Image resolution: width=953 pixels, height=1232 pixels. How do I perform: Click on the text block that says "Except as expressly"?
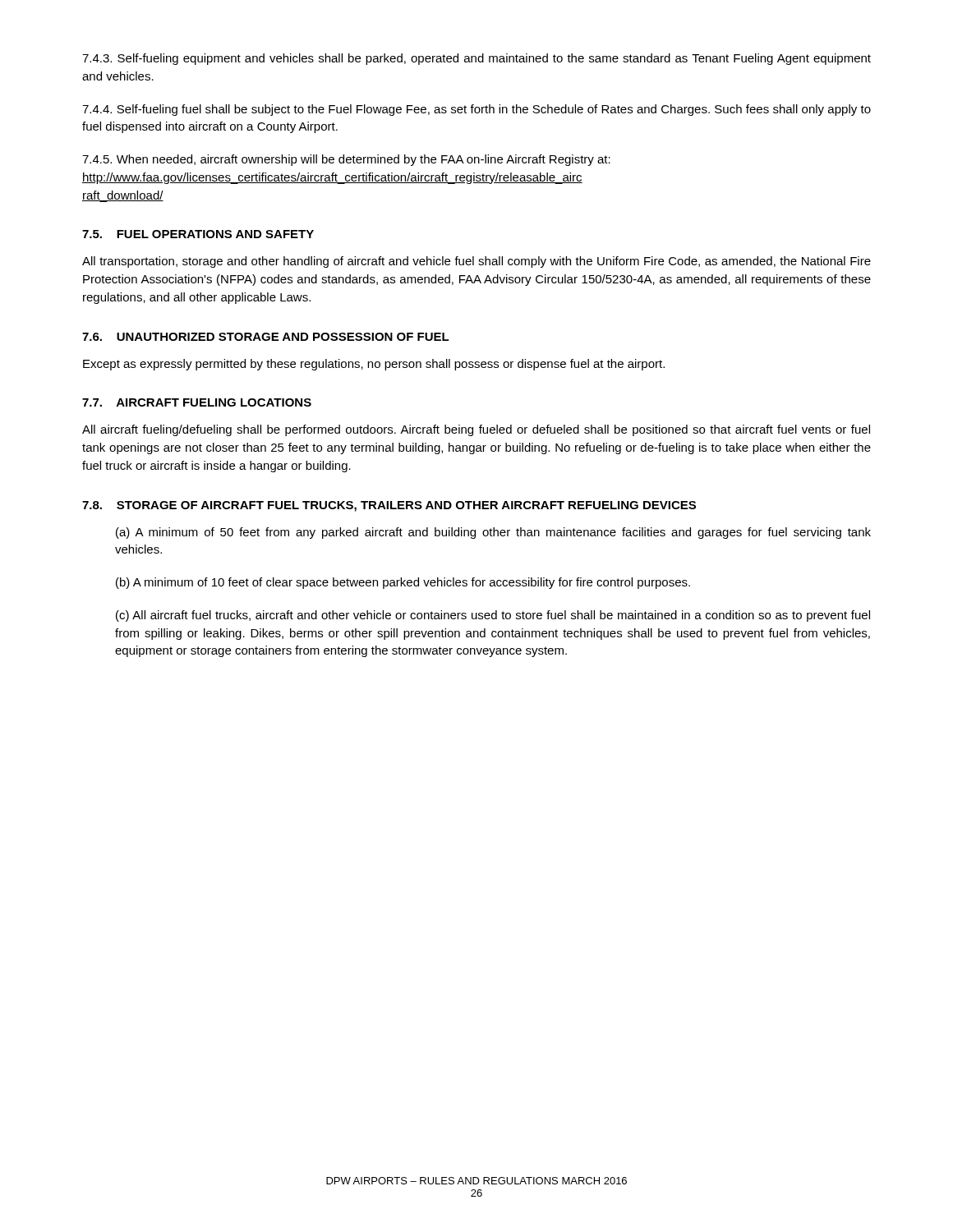click(x=374, y=363)
